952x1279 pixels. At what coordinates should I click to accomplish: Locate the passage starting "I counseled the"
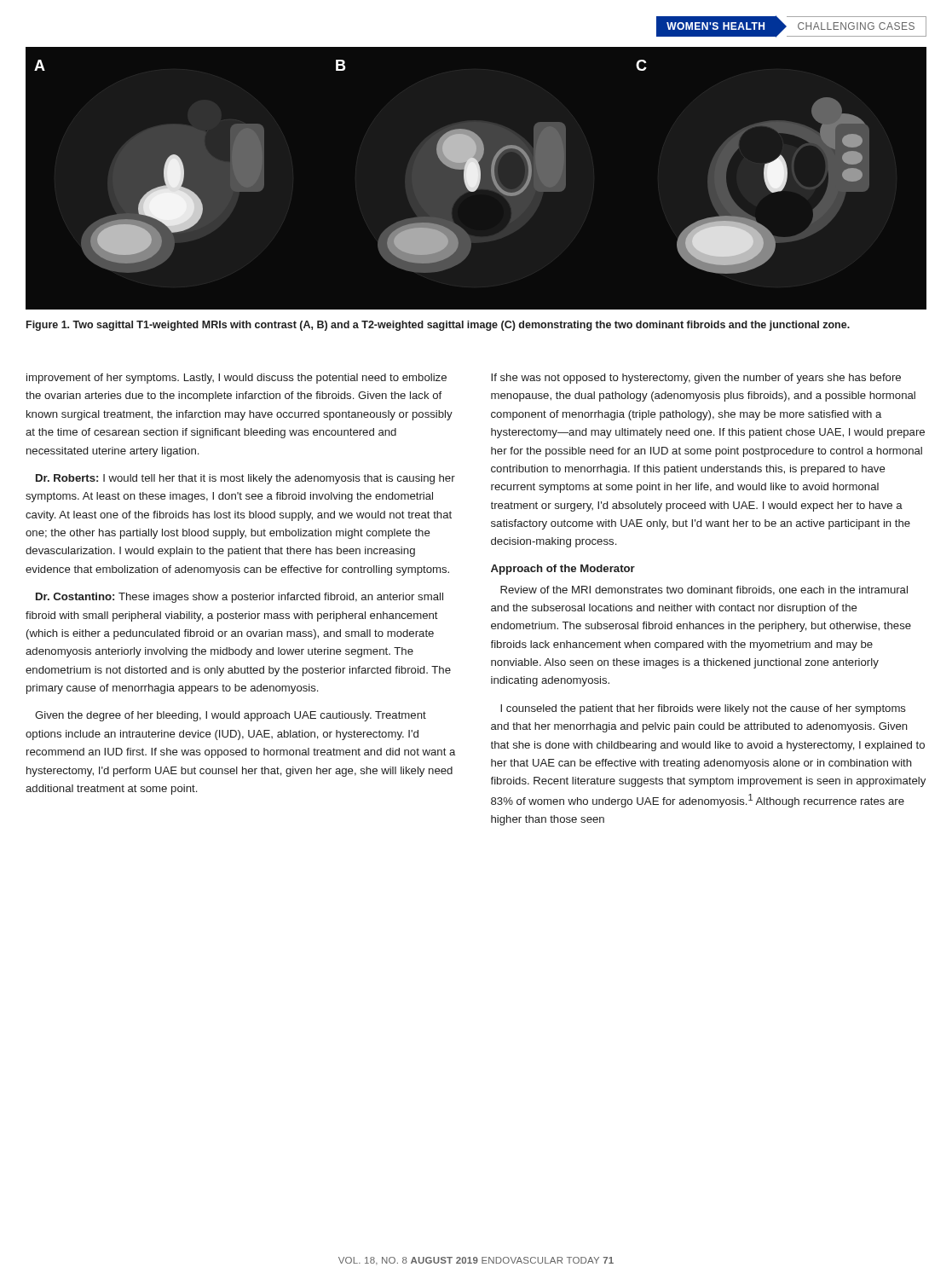tap(708, 764)
